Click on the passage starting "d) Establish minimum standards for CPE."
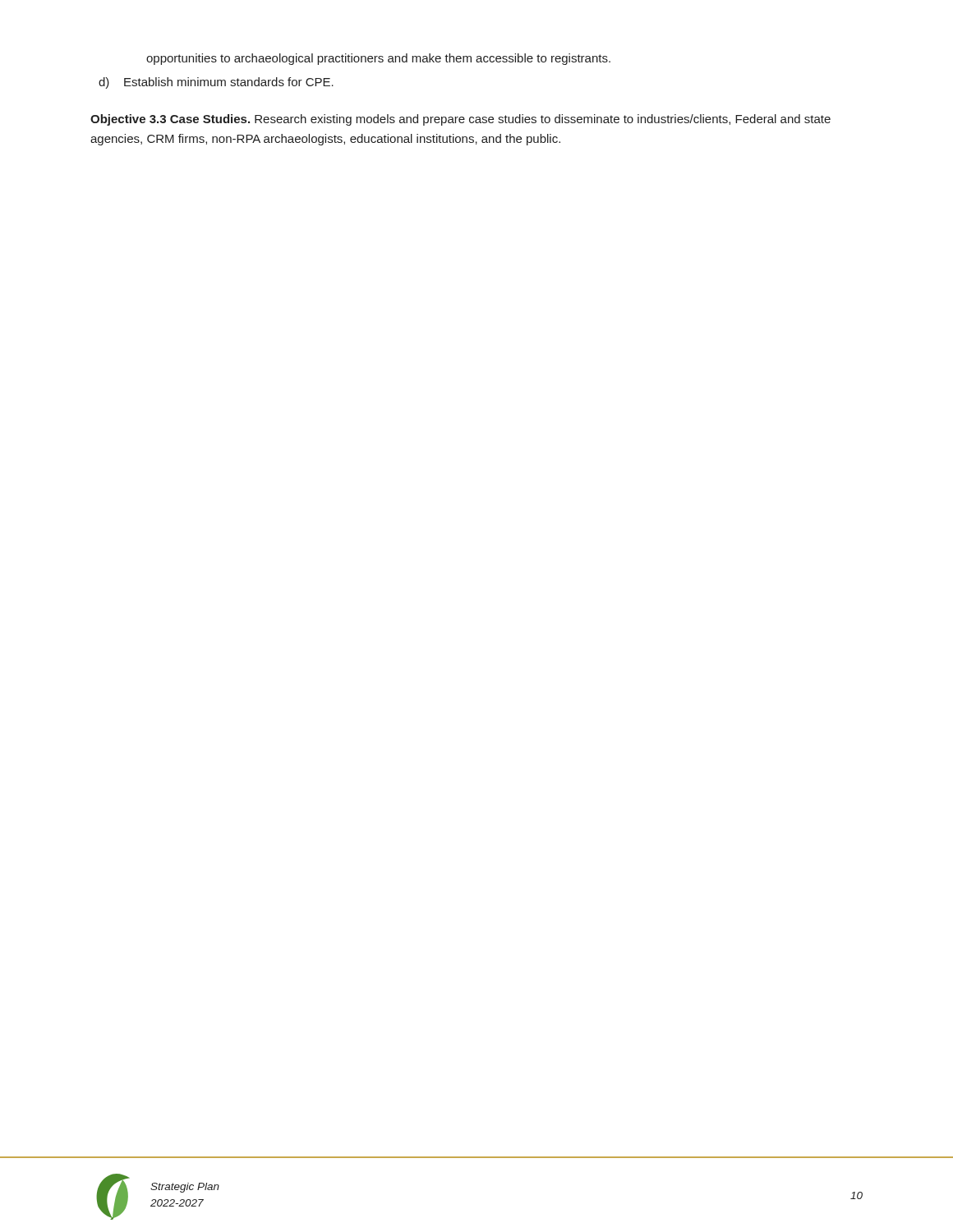This screenshot has width=953, height=1232. point(216,83)
